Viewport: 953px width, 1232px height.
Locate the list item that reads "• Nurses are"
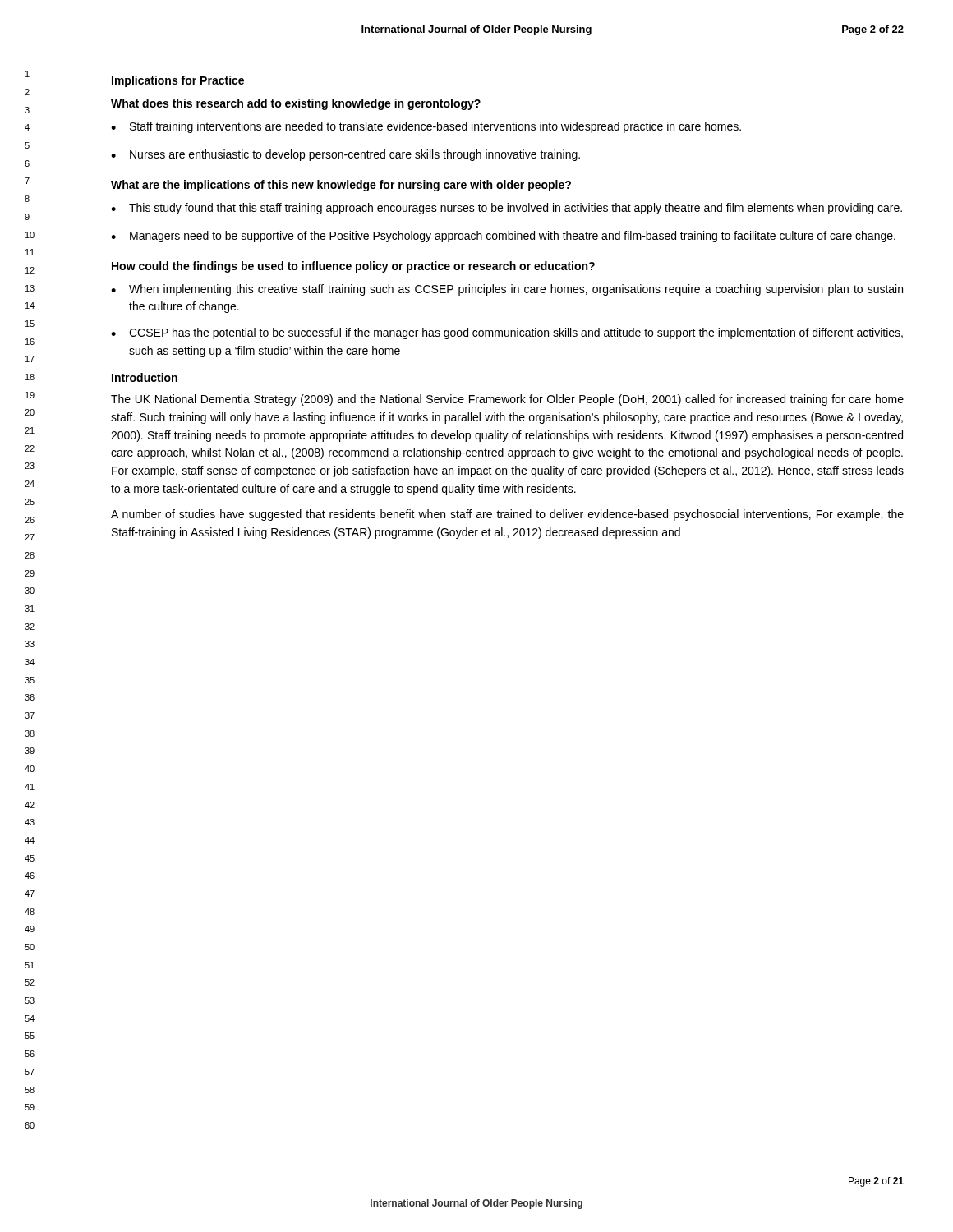point(346,157)
